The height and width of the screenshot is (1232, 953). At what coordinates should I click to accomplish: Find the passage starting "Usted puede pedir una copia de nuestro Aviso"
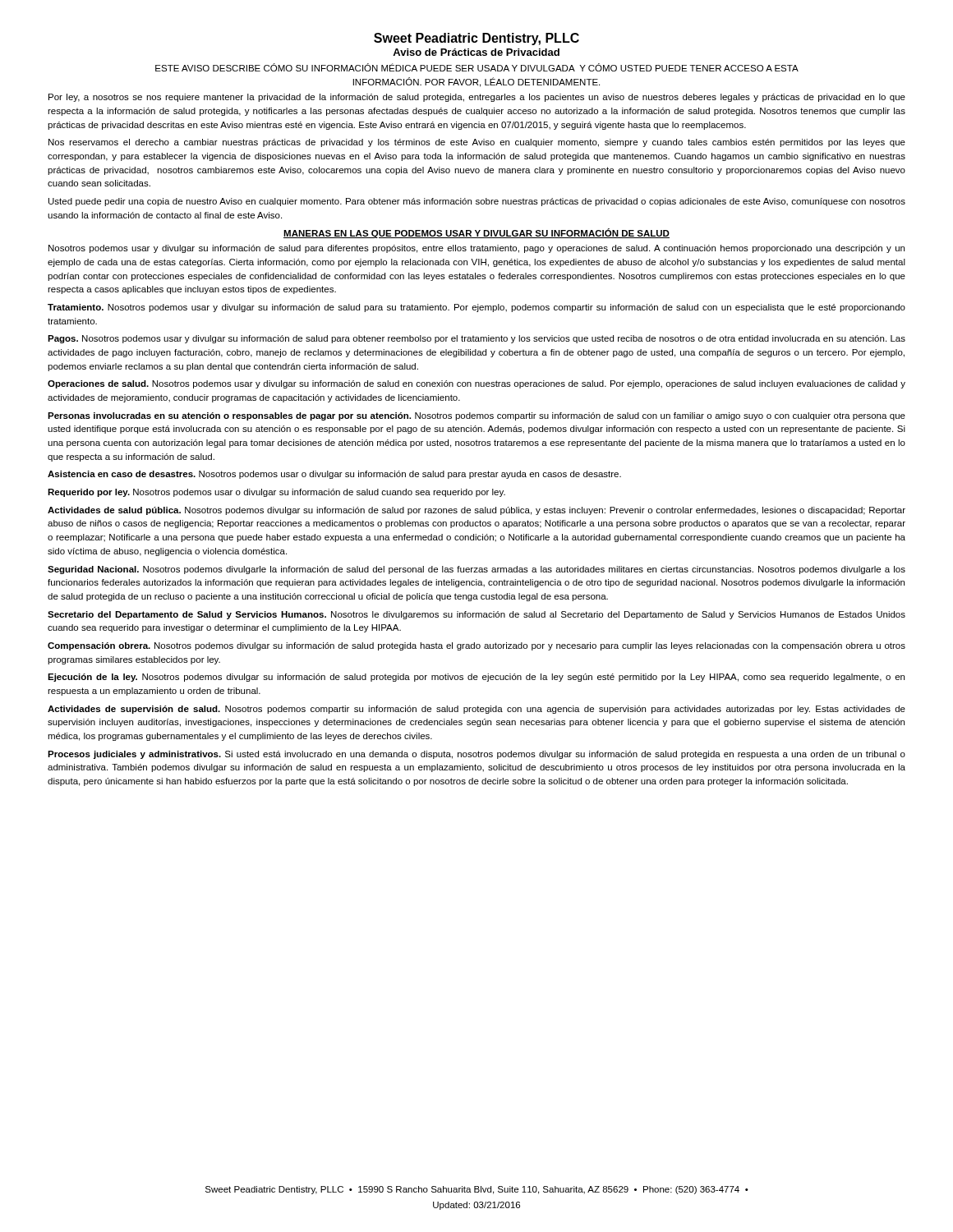476,208
